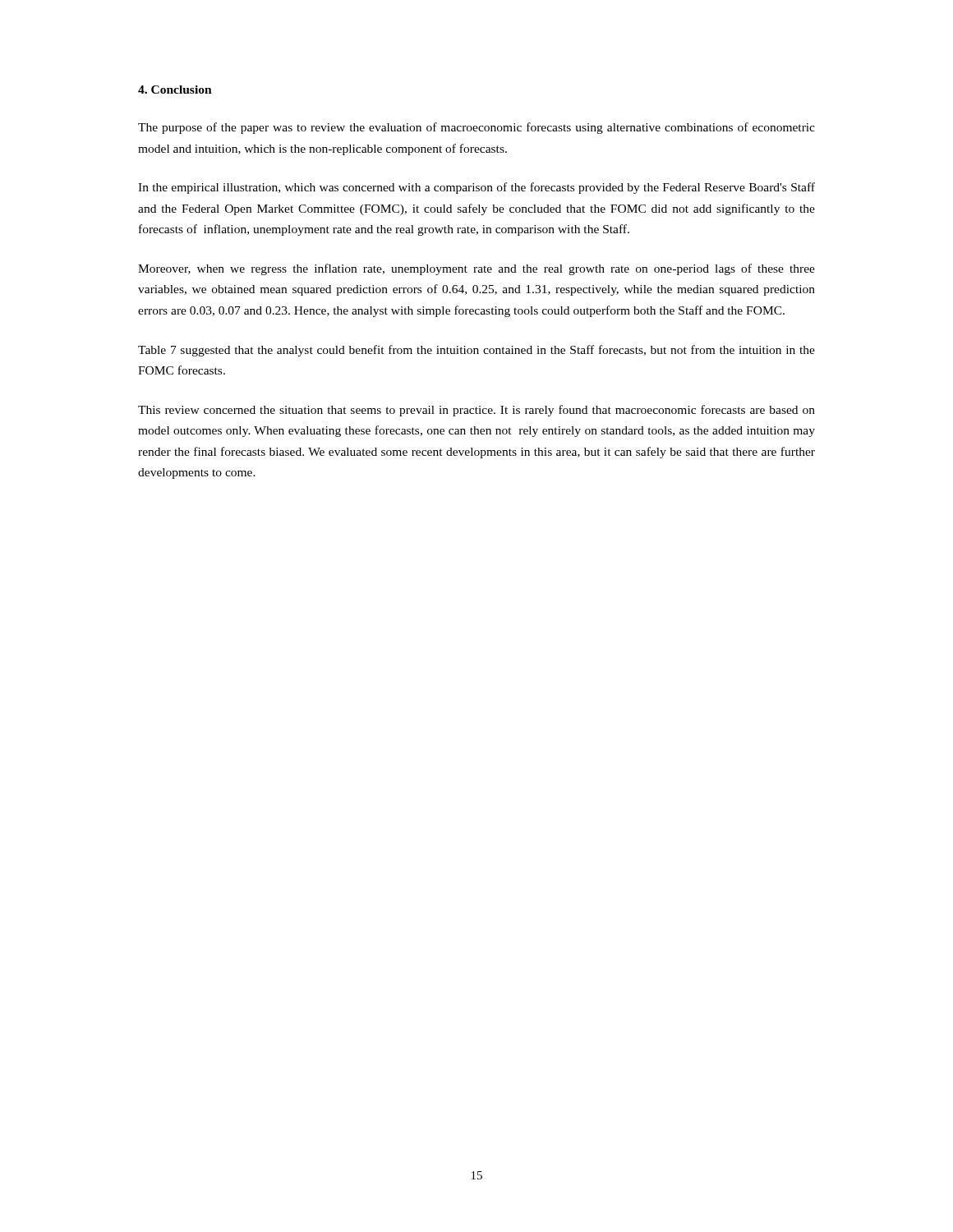Viewport: 953px width, 1232px height.
Task: Click where it says "4. Conclusion"
Action: [x=175, y=89]
